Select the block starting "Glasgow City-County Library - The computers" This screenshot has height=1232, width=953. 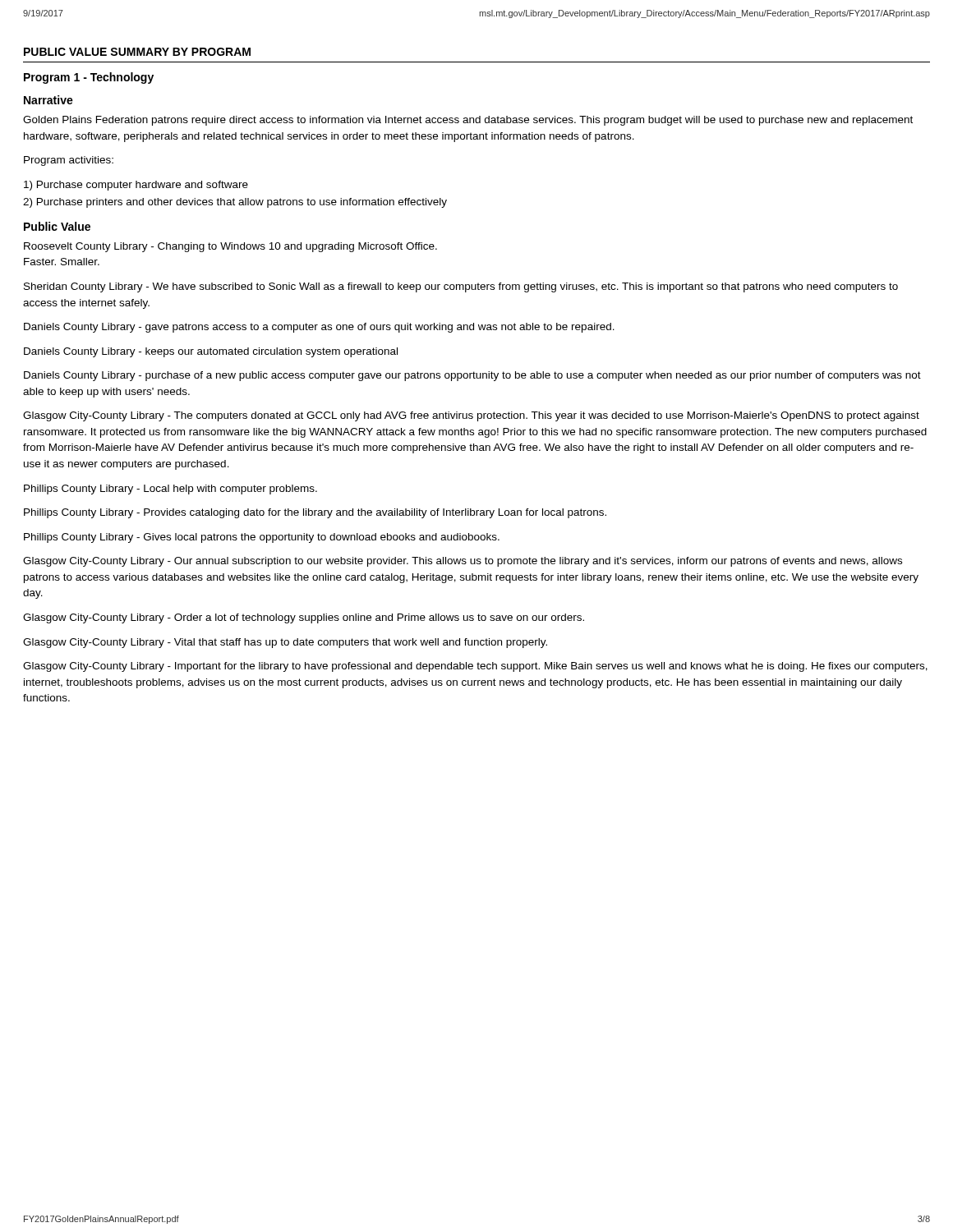click(475, 440)
